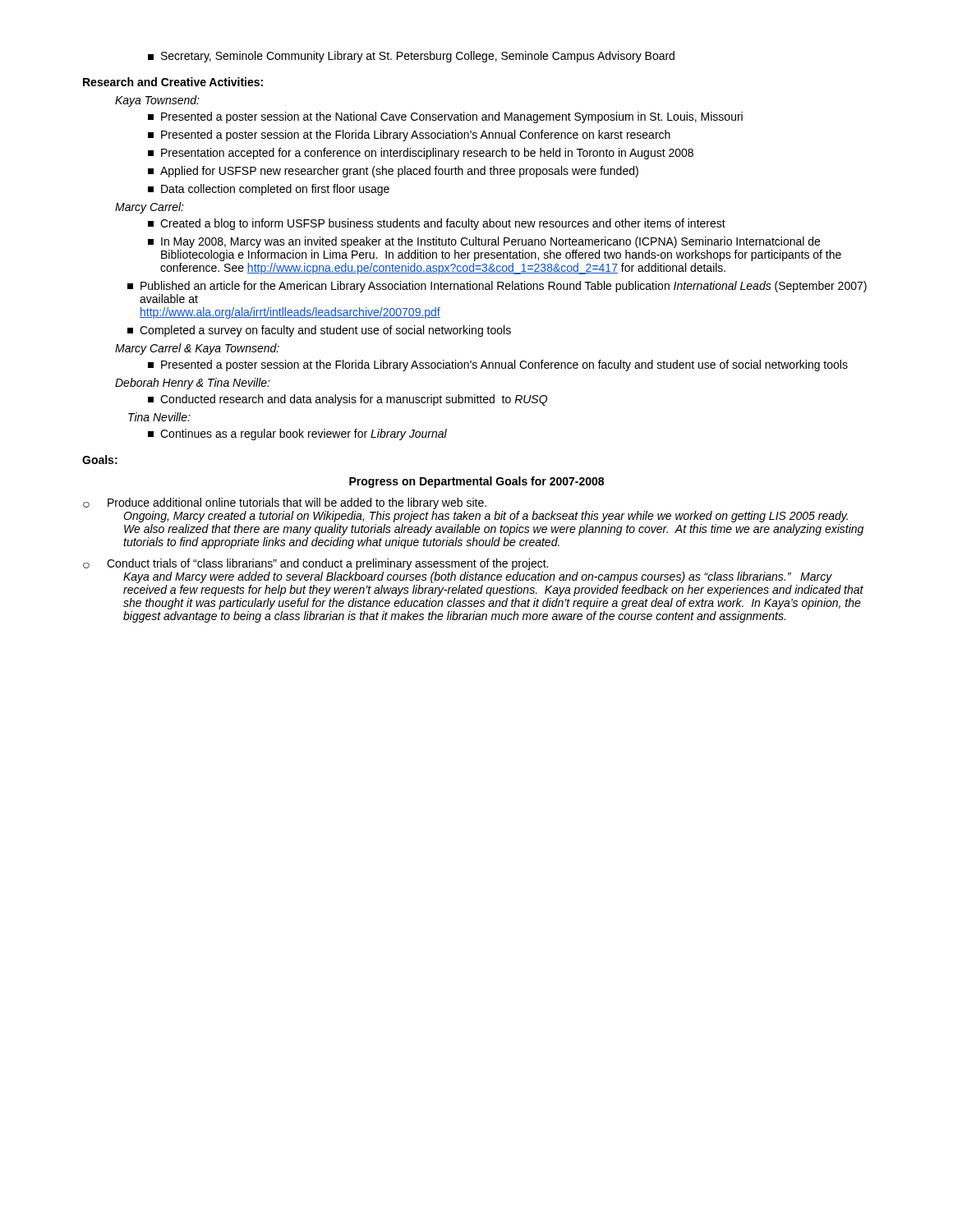
Task: Click on the list item containing "In May 2008, Marcy was an"
Action: click(509, 255)
